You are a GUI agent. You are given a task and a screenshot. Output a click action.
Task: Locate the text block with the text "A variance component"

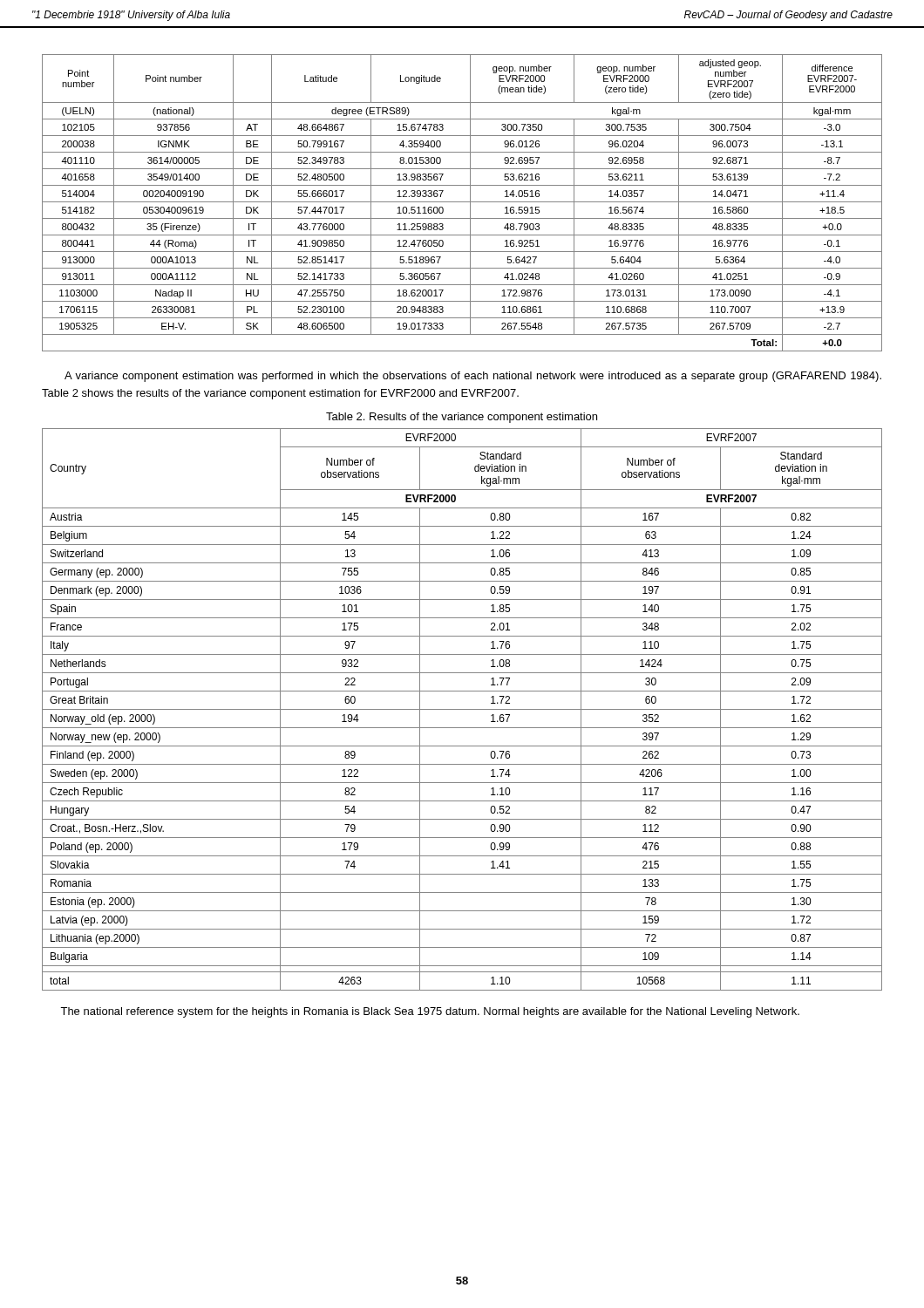[462, 384]
